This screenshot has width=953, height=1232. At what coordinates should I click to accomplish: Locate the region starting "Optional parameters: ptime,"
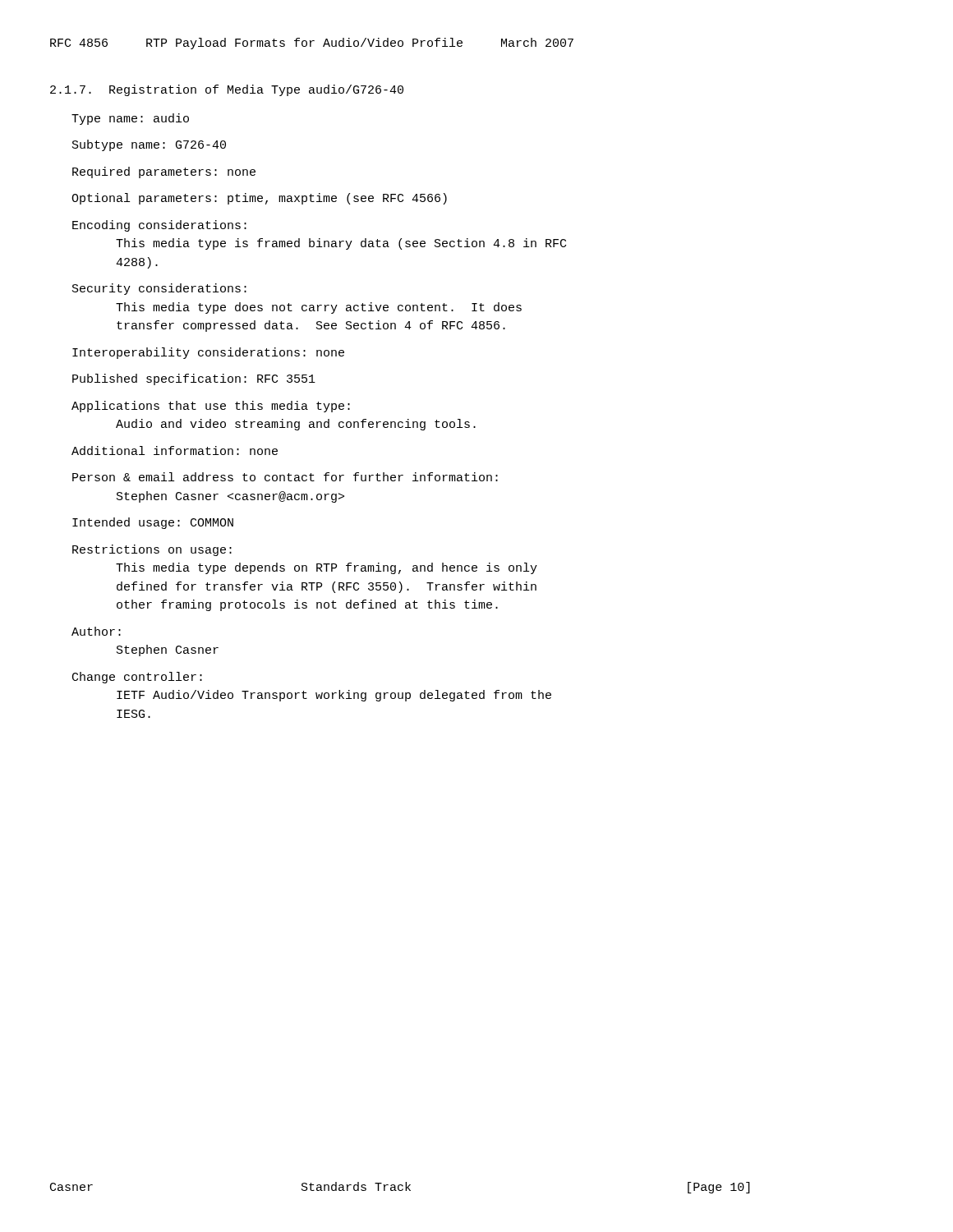(249, 199)
